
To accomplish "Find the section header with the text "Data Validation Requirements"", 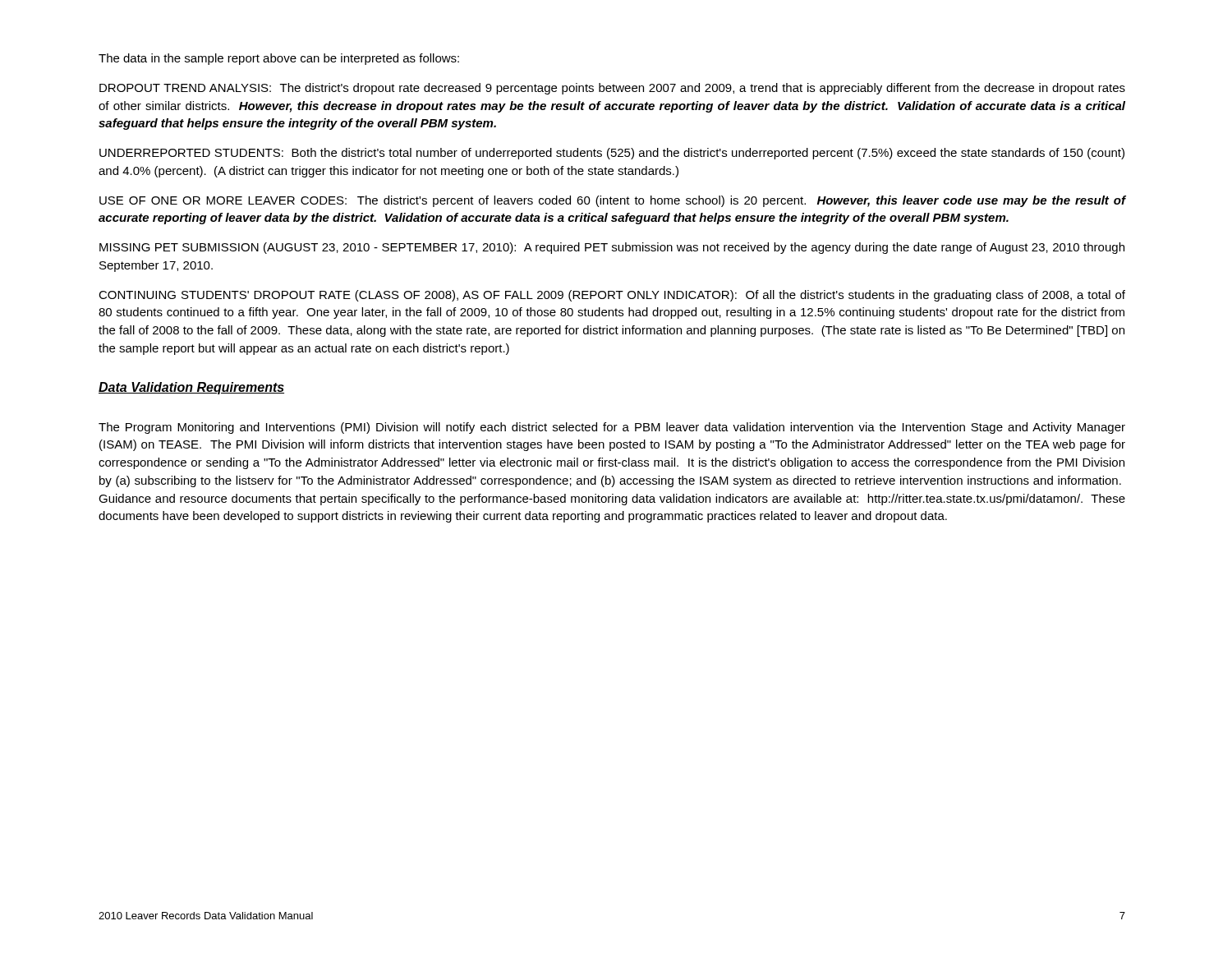I will click(x=191, y=387).
